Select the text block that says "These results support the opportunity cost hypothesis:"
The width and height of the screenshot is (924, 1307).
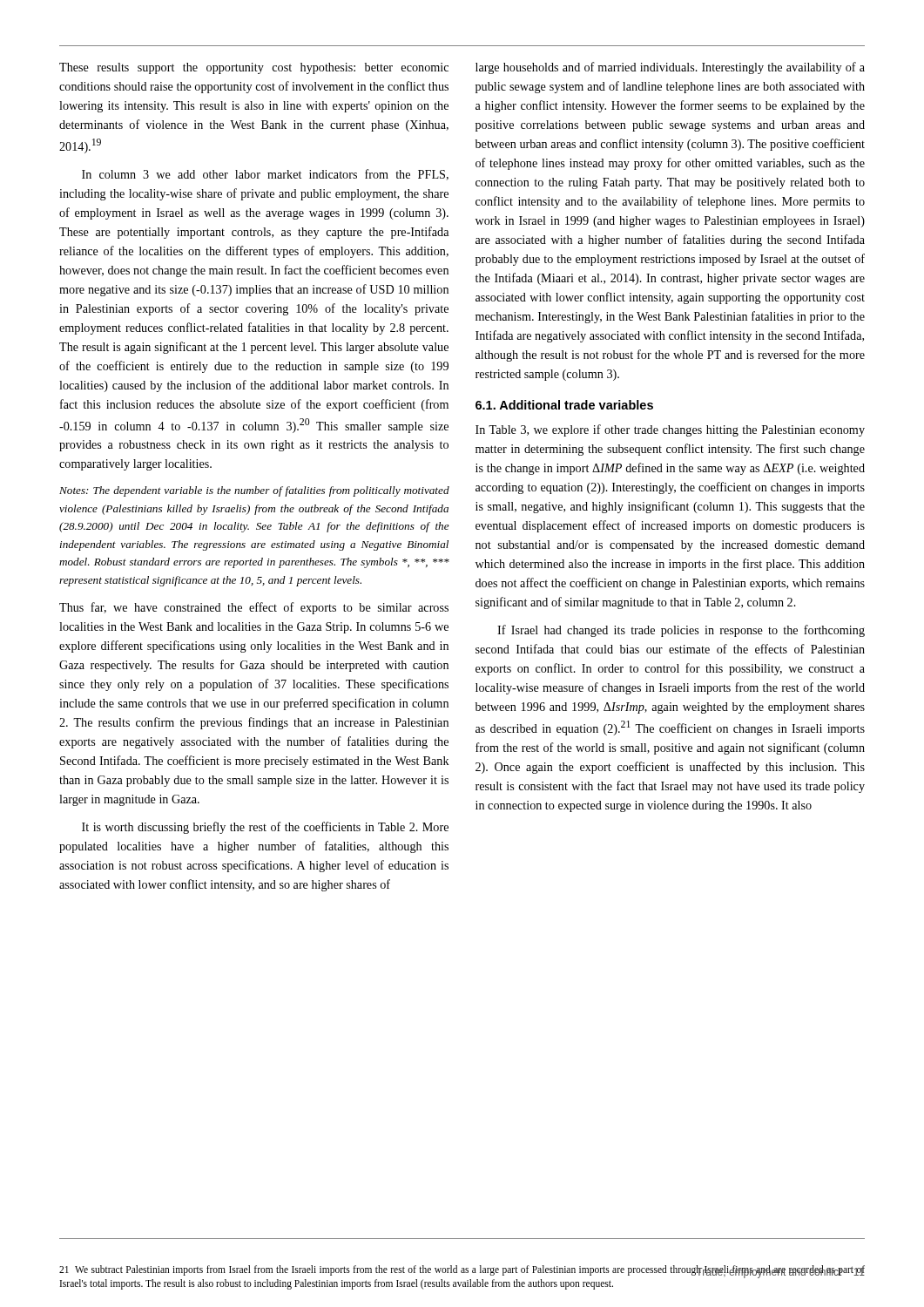click(254, 266)
